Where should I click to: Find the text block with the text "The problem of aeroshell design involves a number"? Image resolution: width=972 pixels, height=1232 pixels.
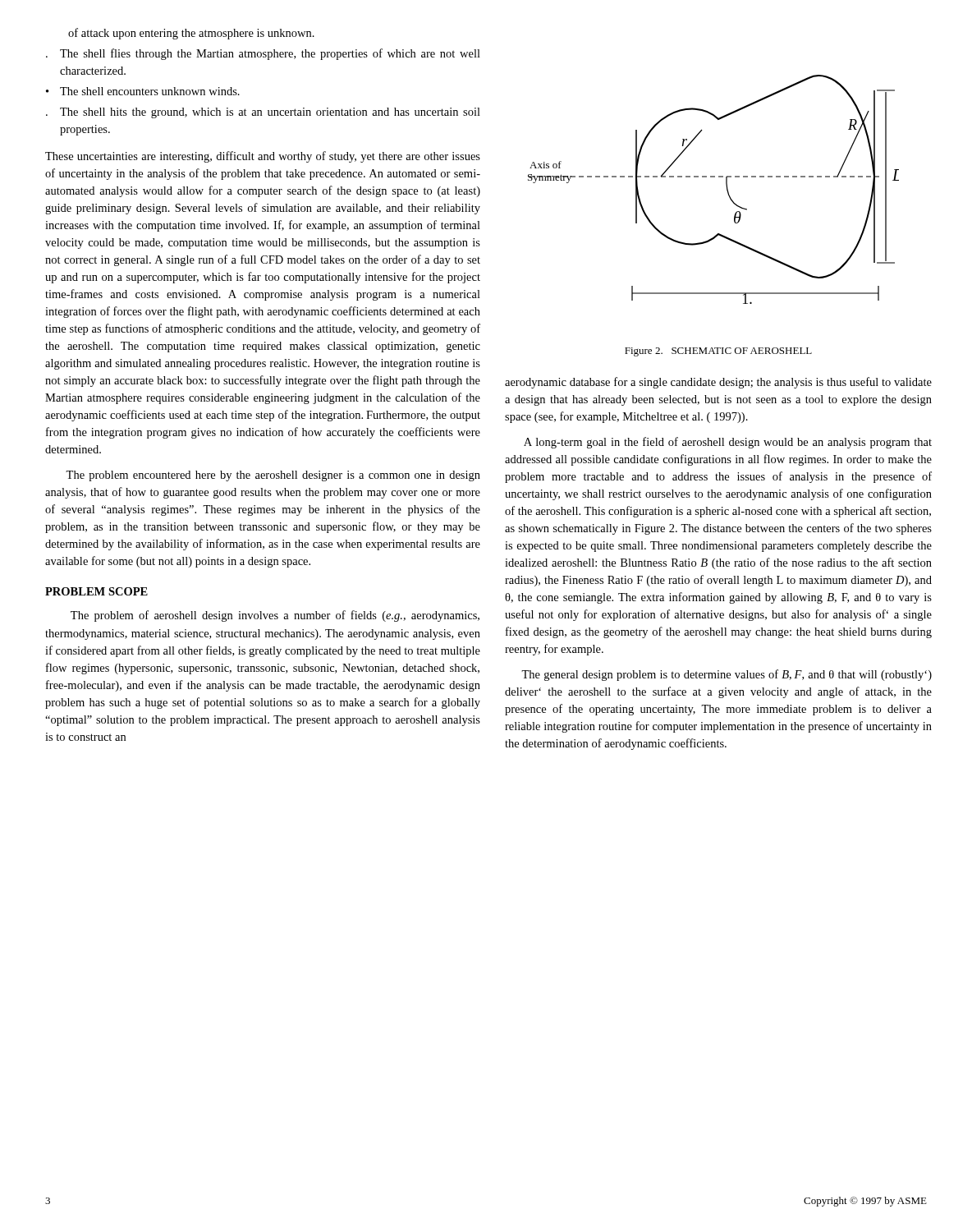[x=263, y=676]
